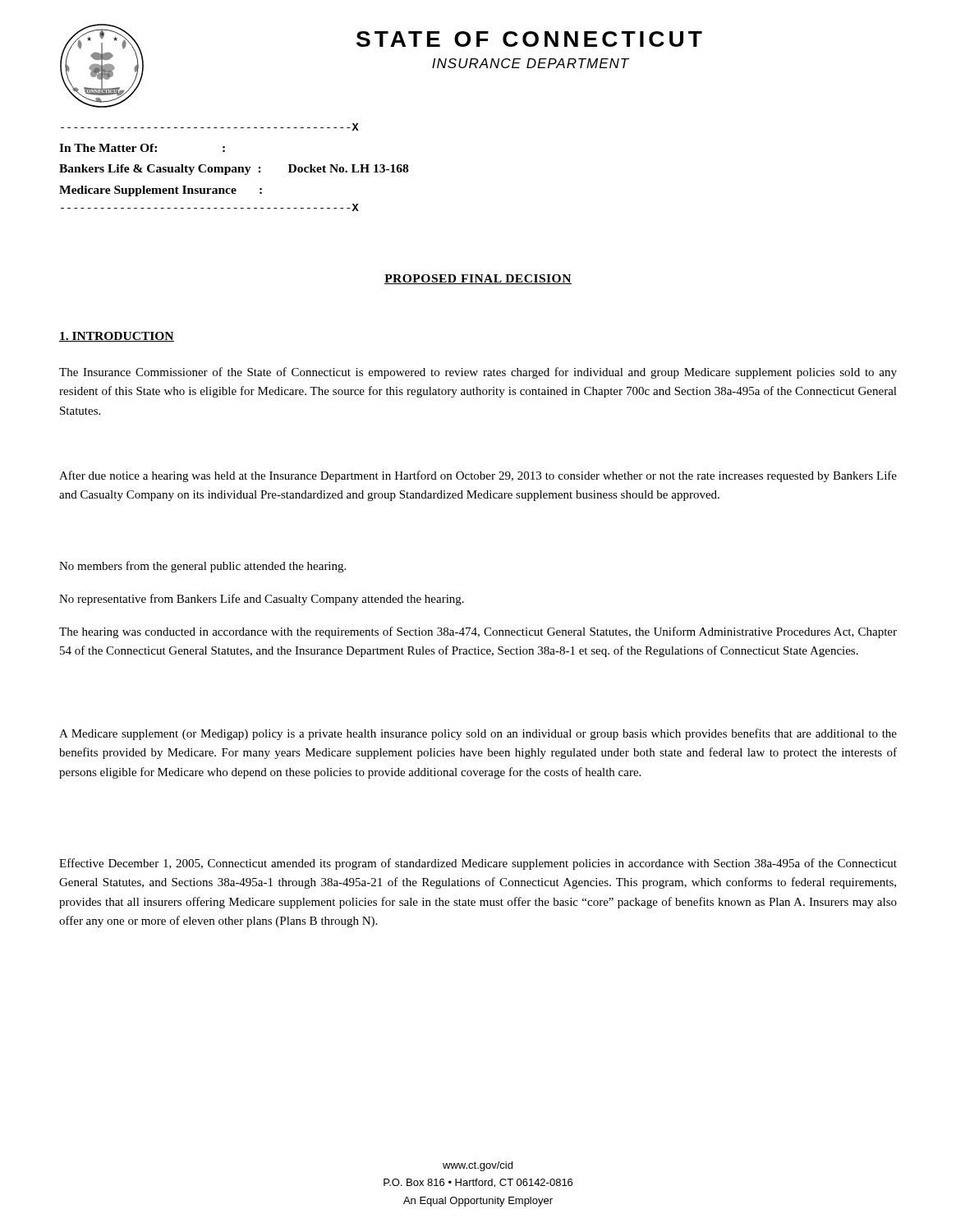Image resolution: width=956 pixels, height=1232 pixels.
Task: Click the passage that begins "X In The Matter Of: : Bankers Life"
Action: 210,127
